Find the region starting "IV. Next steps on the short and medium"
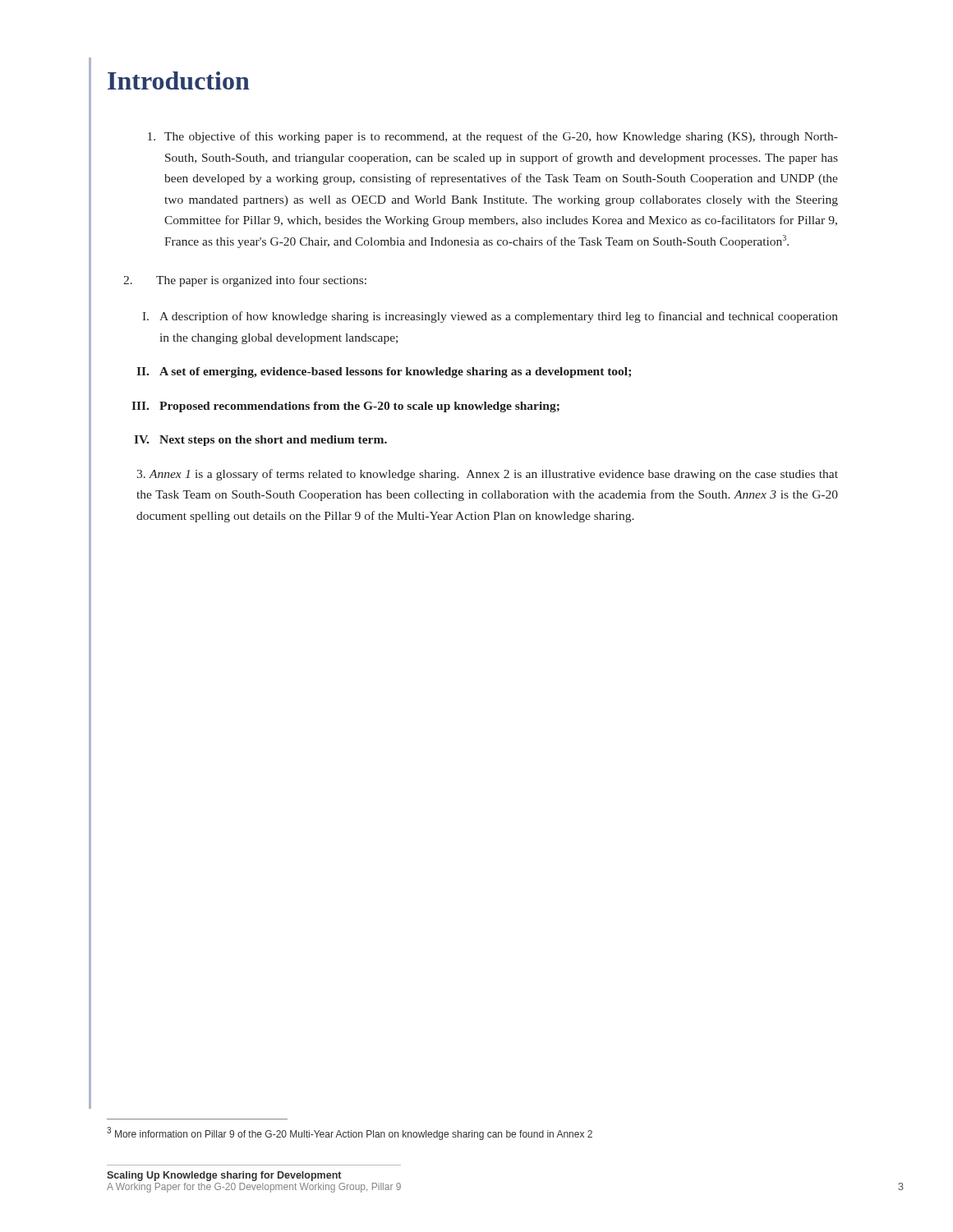This screenshot has width=953, height=1232. (x=260, y=441)
